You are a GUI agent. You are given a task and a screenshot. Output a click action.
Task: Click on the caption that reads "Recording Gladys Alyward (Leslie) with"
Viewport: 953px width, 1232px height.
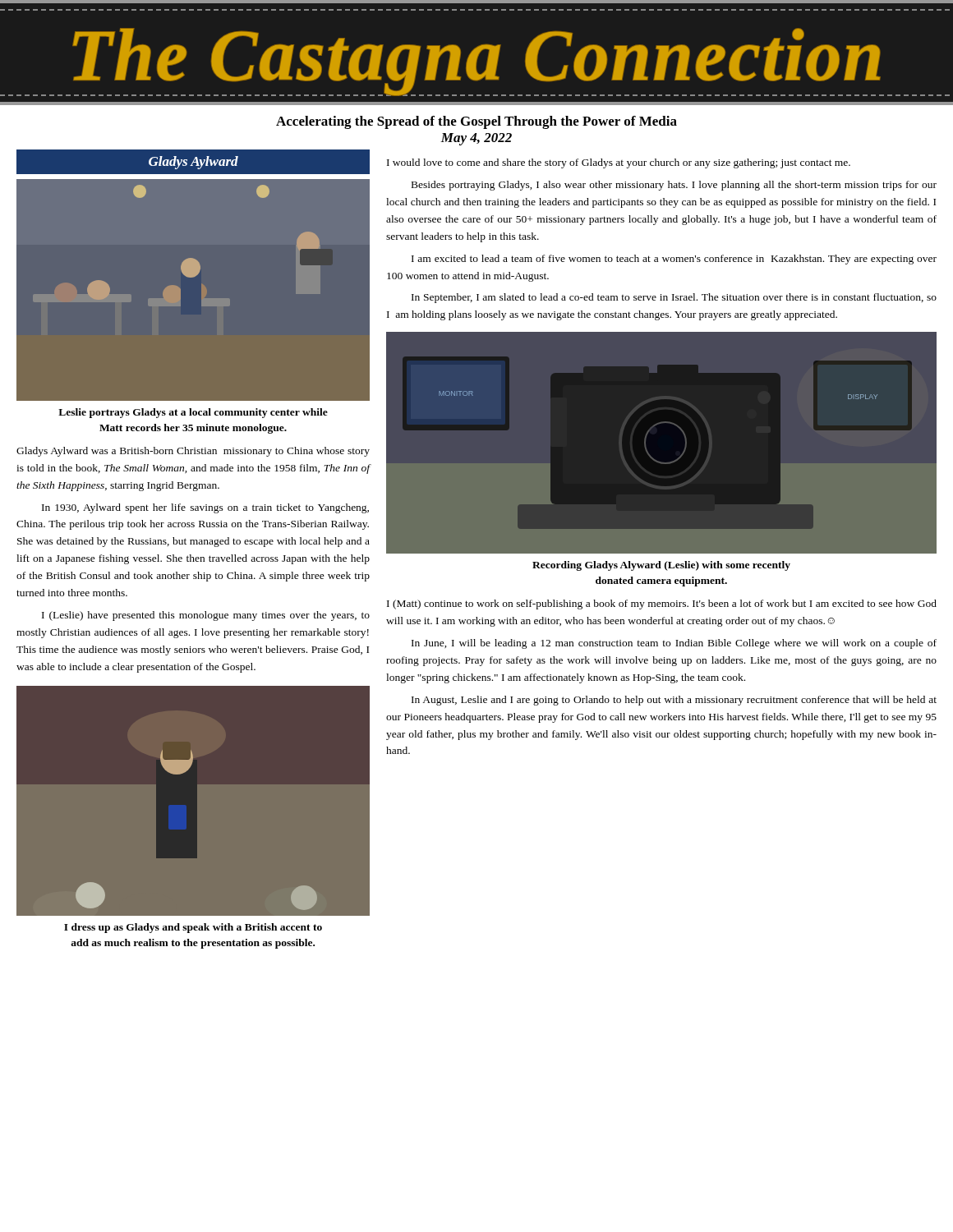[661, 573]
